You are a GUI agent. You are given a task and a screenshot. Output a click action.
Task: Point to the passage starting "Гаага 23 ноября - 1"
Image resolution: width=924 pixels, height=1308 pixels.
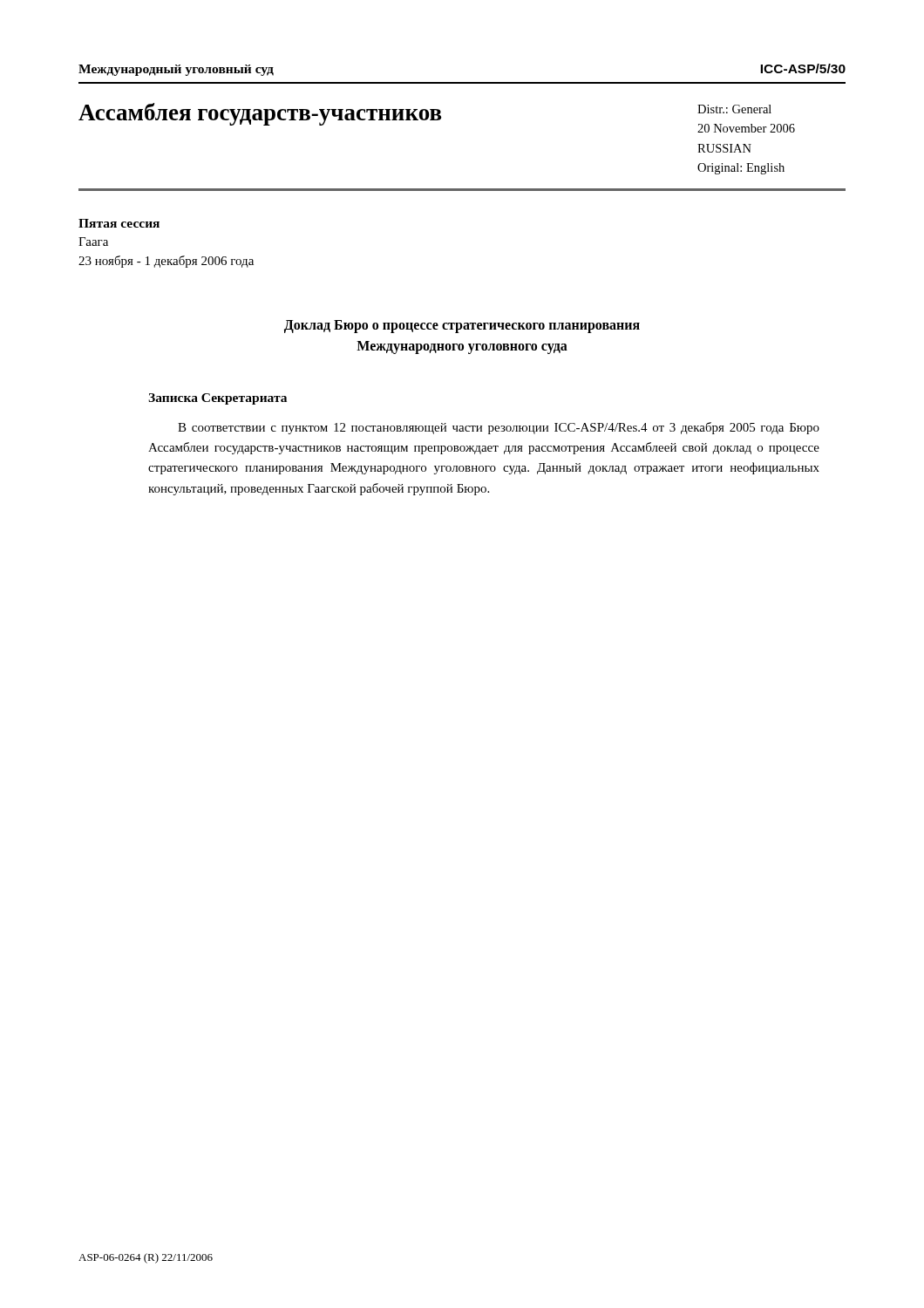tap(166, 251)
